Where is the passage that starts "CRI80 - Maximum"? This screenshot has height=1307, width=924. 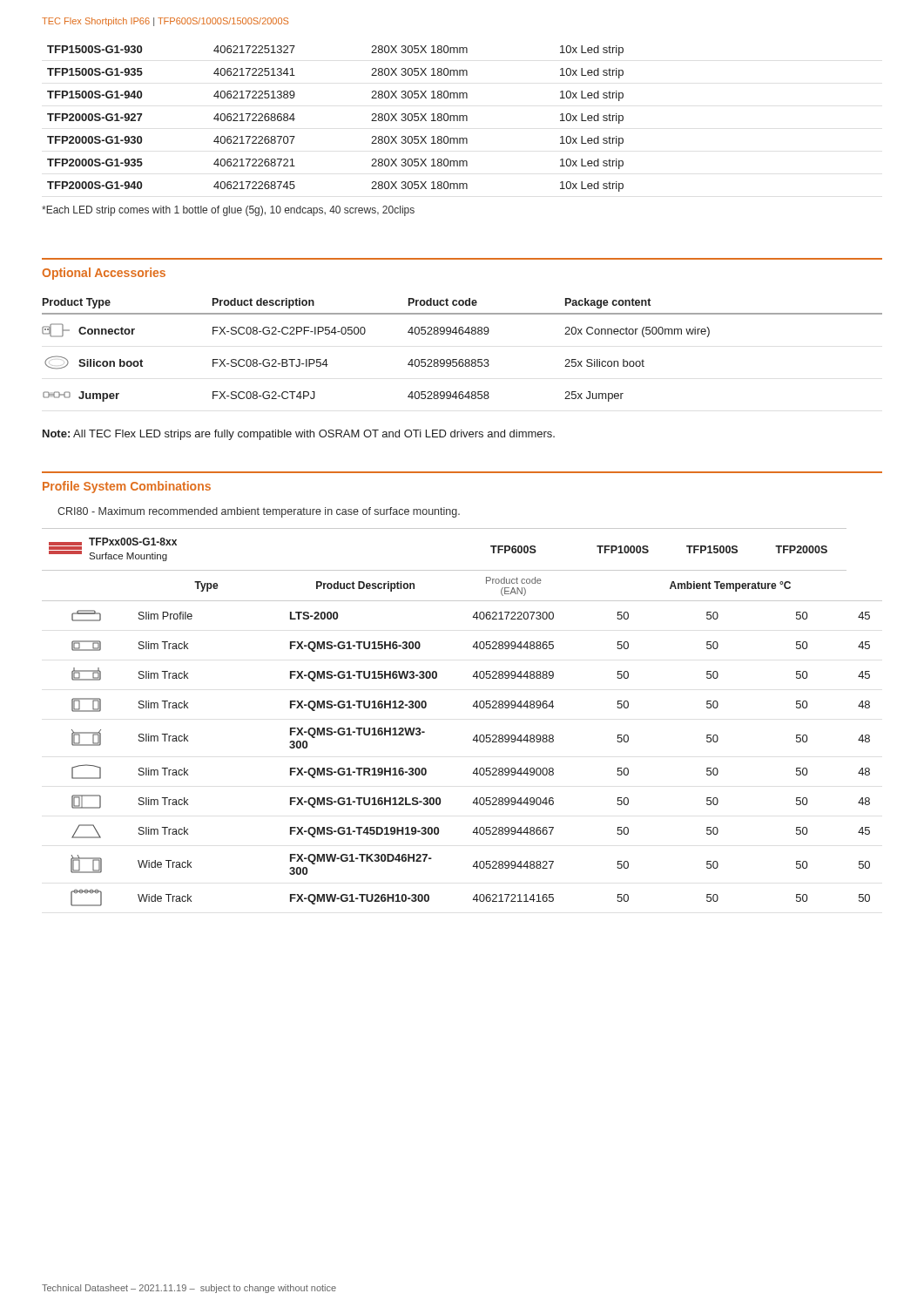tap(259, 511)
